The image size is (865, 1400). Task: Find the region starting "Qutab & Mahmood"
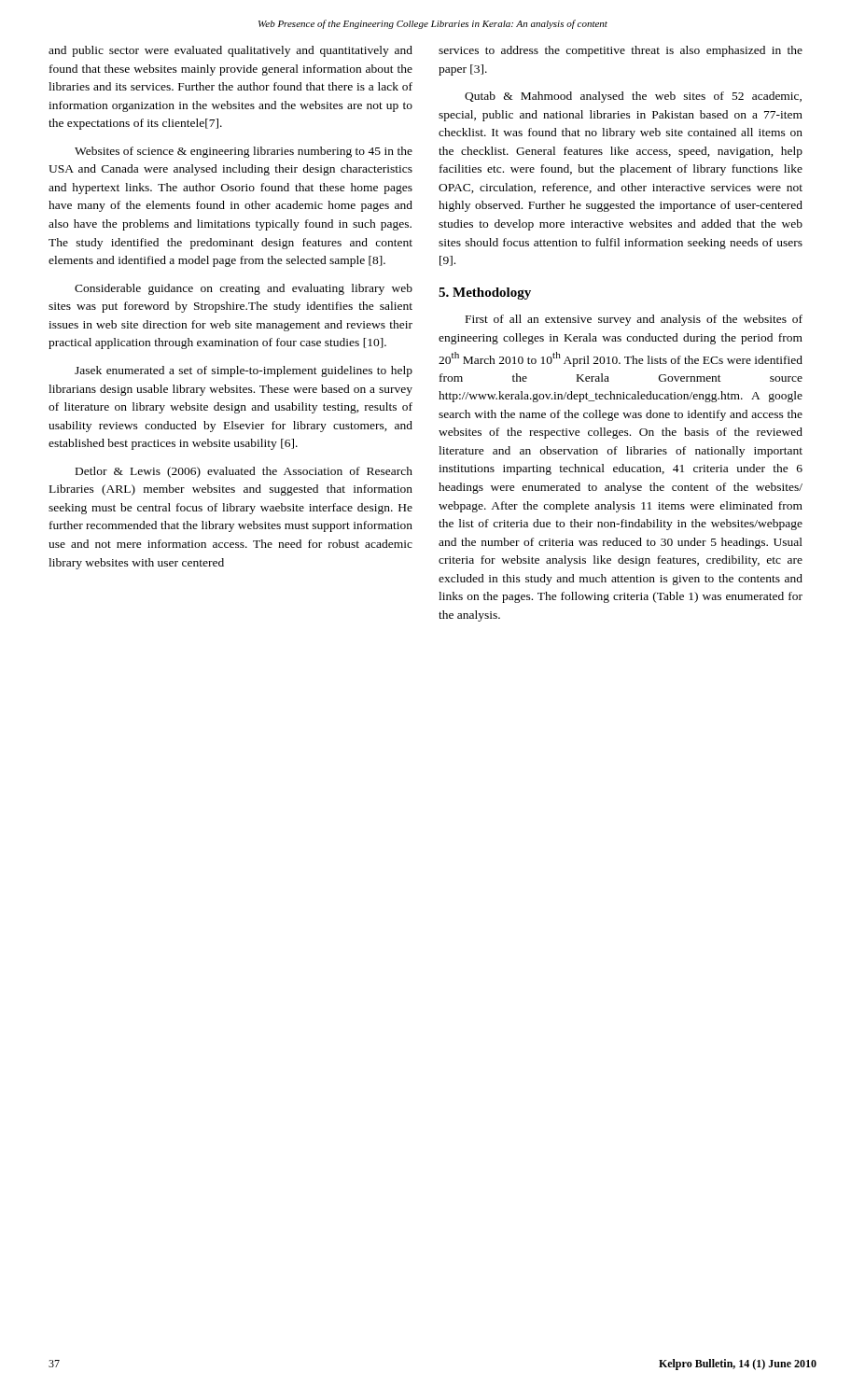click(x=621, y=178)
